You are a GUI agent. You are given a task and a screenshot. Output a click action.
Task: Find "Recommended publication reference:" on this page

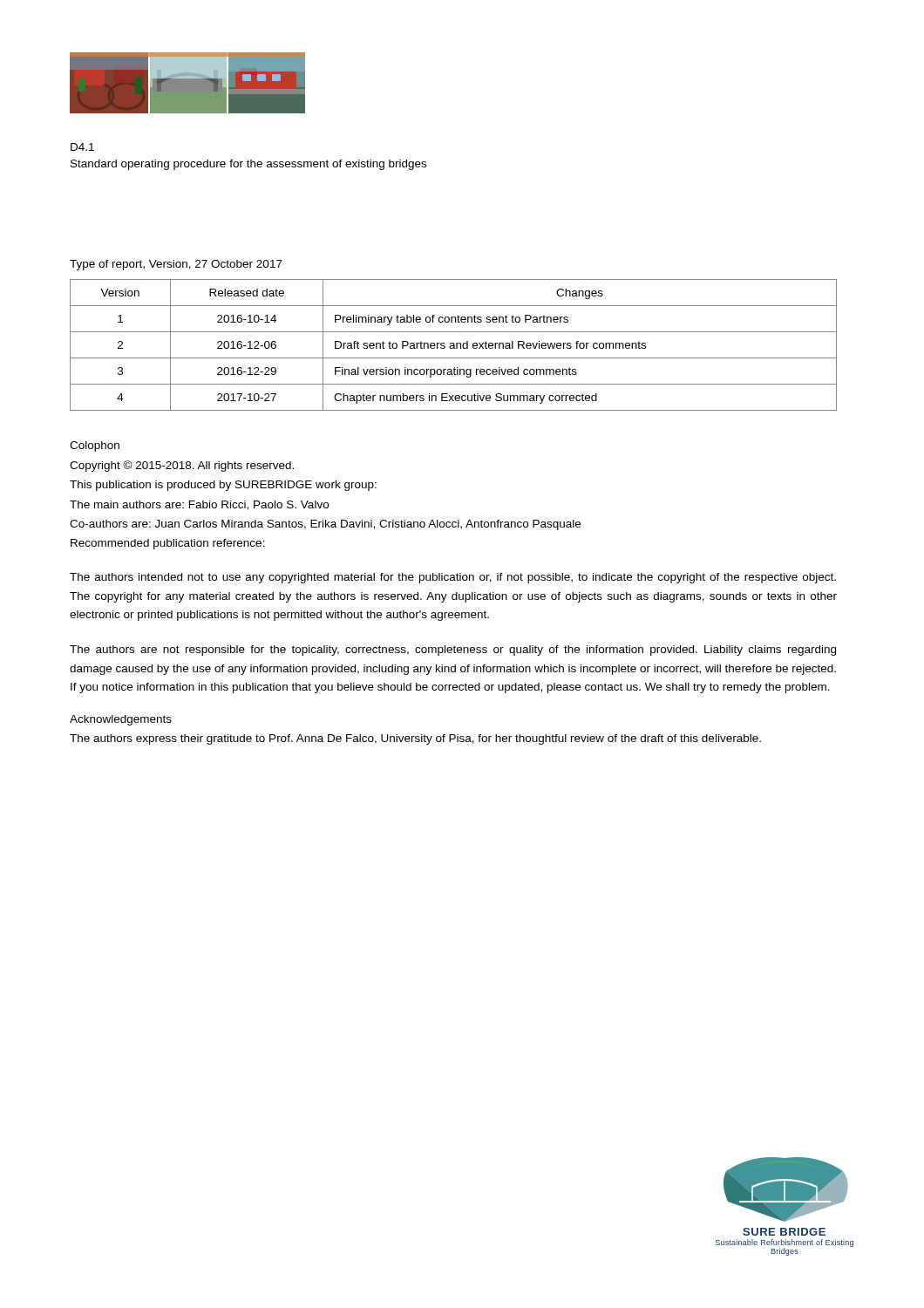(168, 543)
